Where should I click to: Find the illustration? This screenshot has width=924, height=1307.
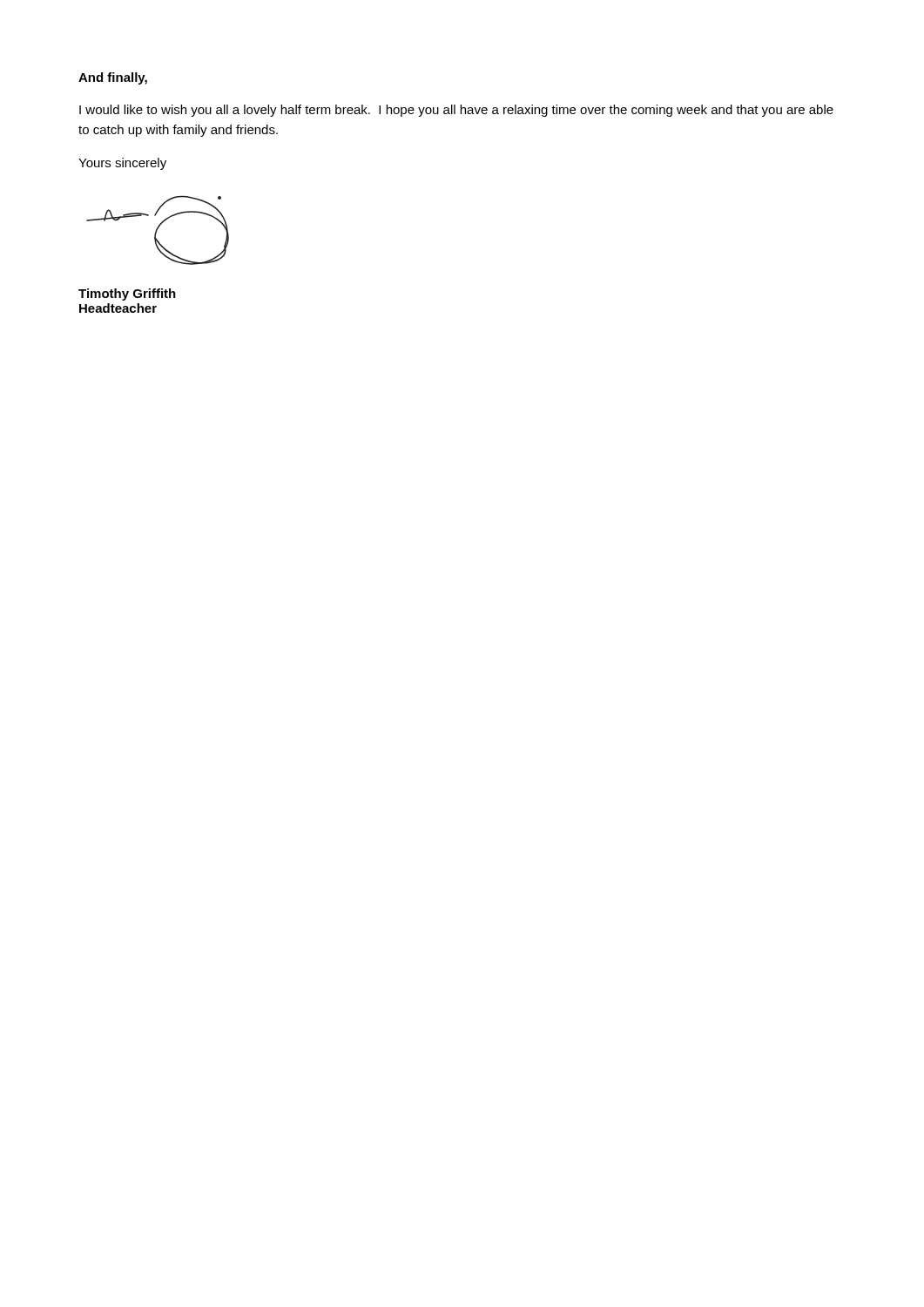tap(174, 229)
